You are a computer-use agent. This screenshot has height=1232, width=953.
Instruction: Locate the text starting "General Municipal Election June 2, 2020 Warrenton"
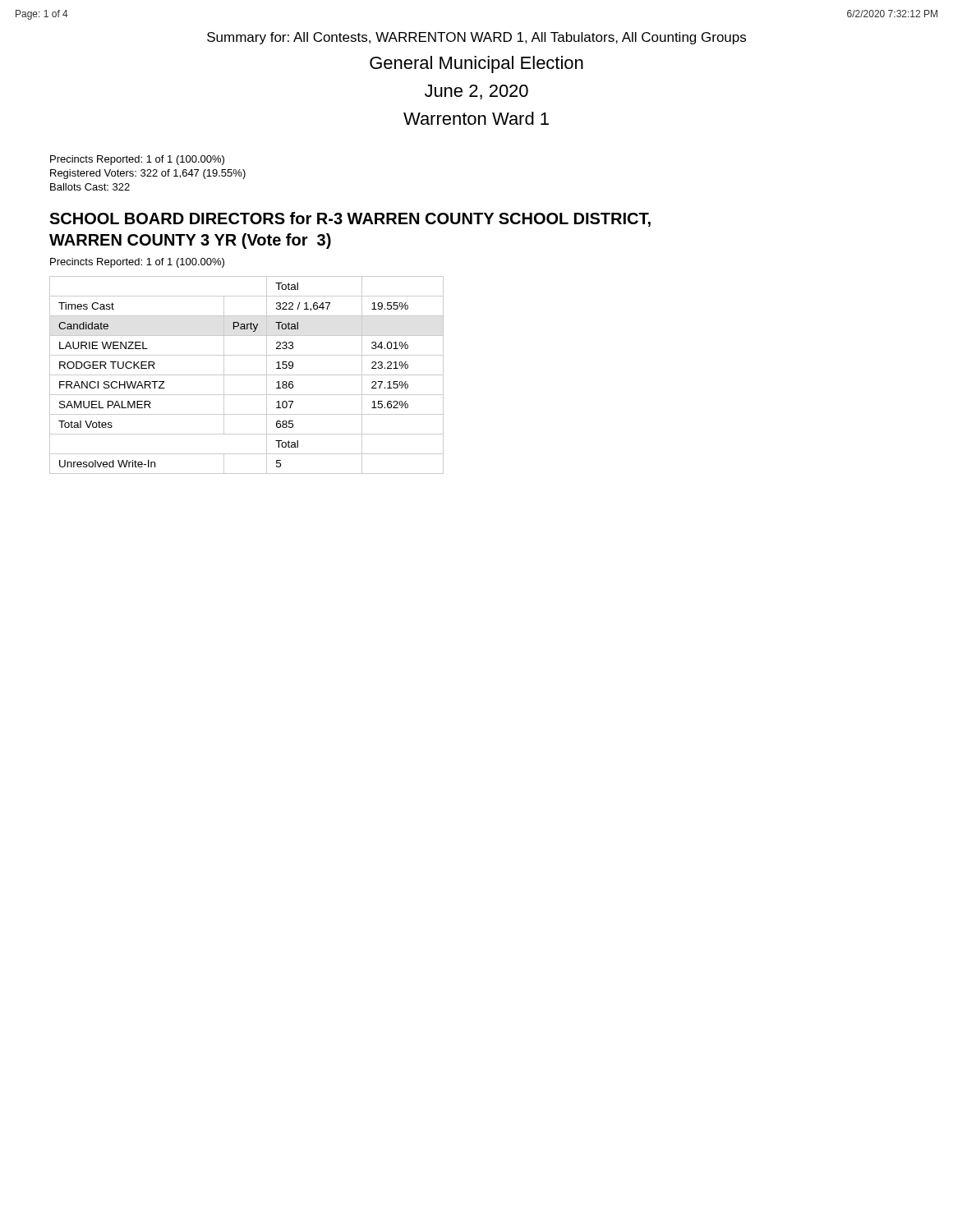(476, 91)
